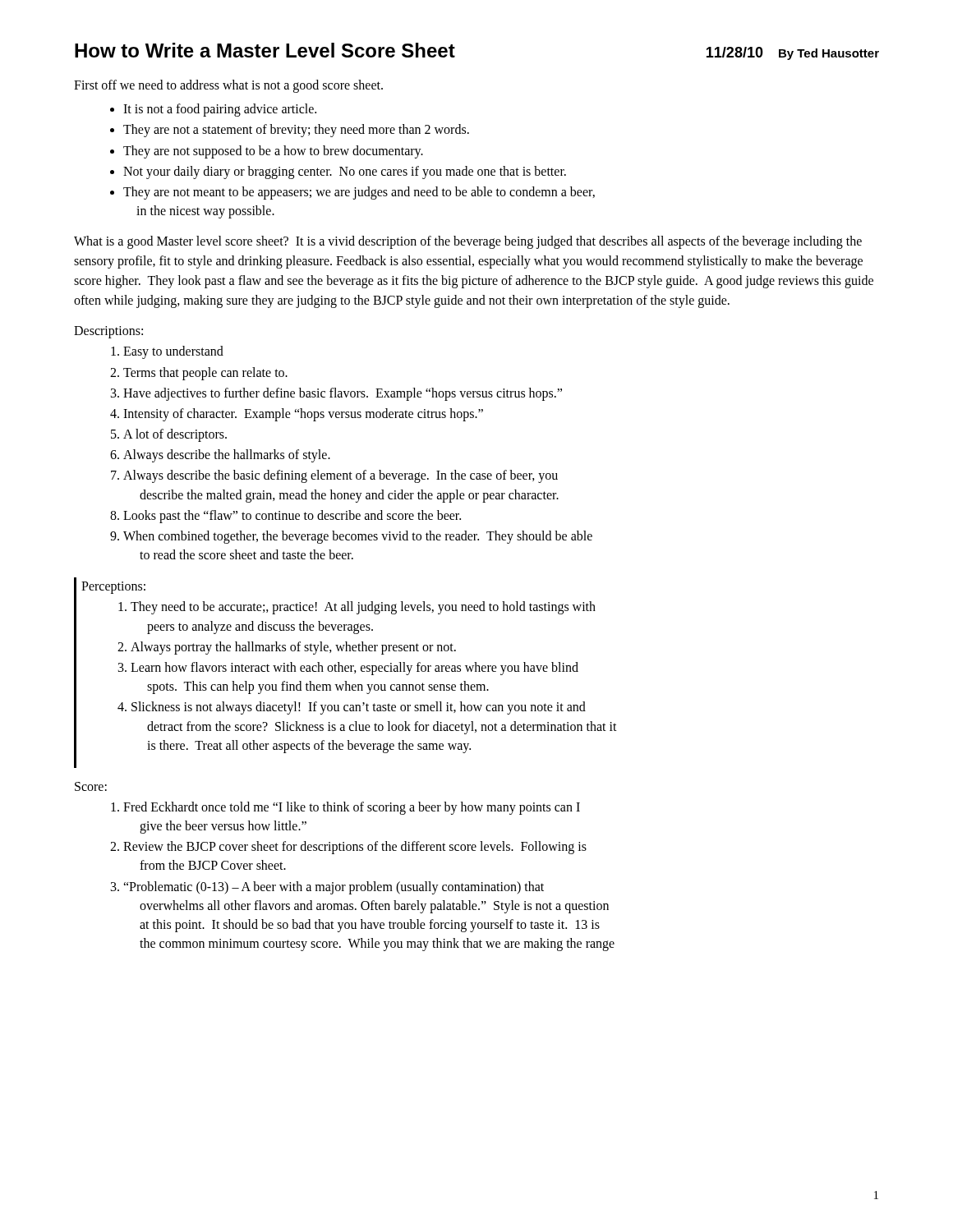Where is the passage that starts "Intensity of character. Example “hops versus moderate citrus"?
Image resolution: width=953 pixels, height=1232 pixels.
303,413
